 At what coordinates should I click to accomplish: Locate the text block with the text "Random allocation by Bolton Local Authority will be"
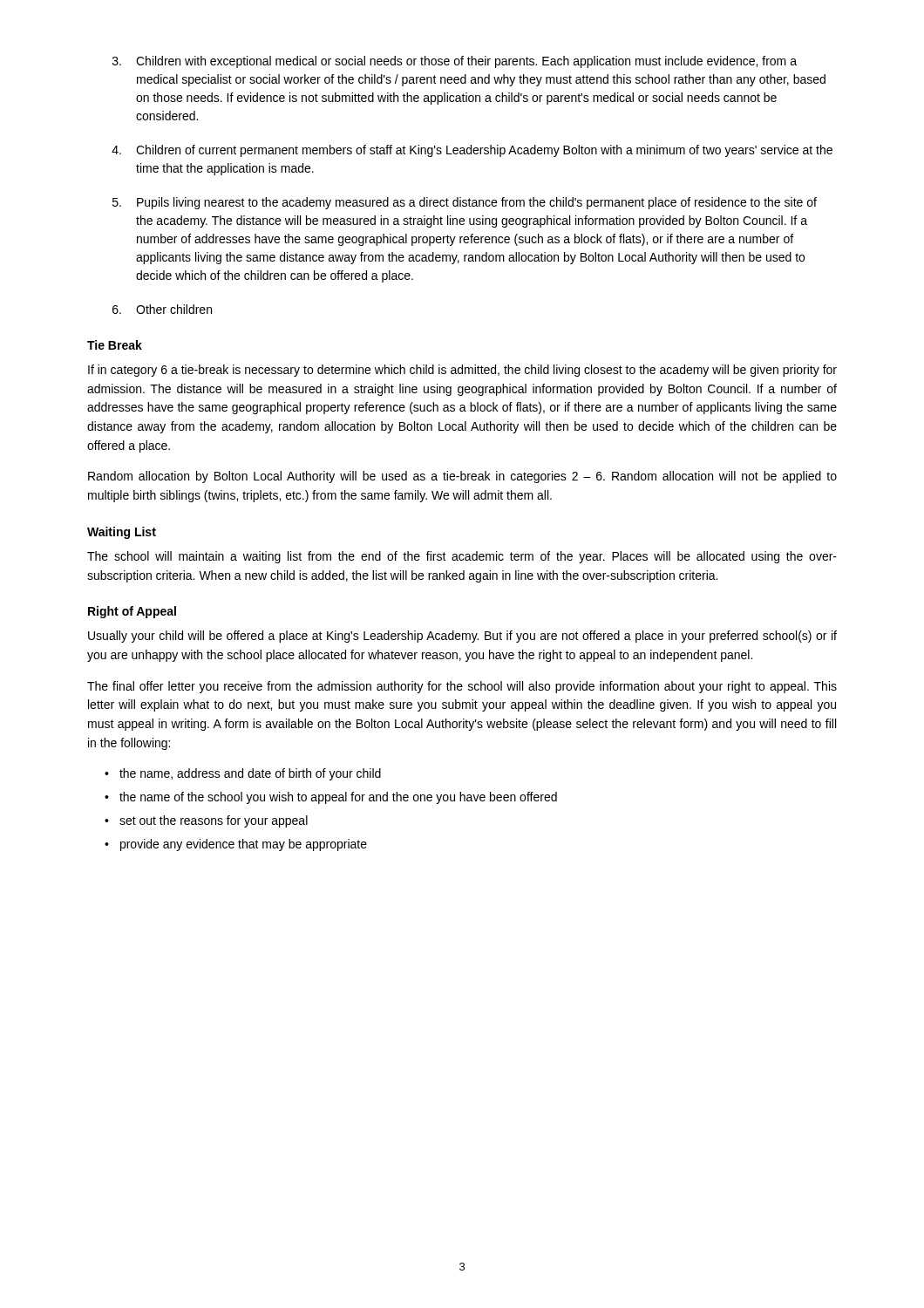pos(462,486)
